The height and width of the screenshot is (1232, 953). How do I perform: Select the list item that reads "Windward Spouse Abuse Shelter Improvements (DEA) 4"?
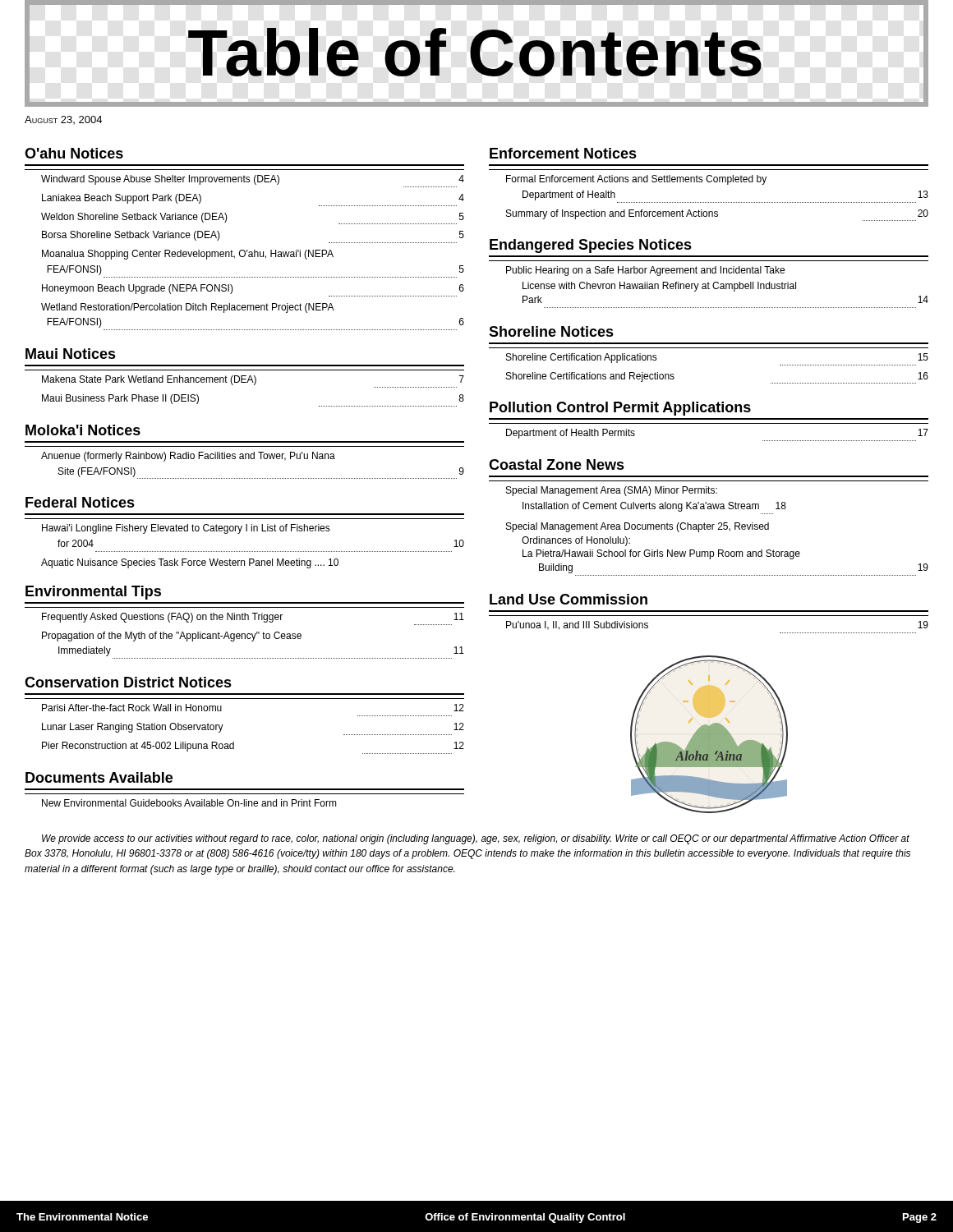click(244, 180)
